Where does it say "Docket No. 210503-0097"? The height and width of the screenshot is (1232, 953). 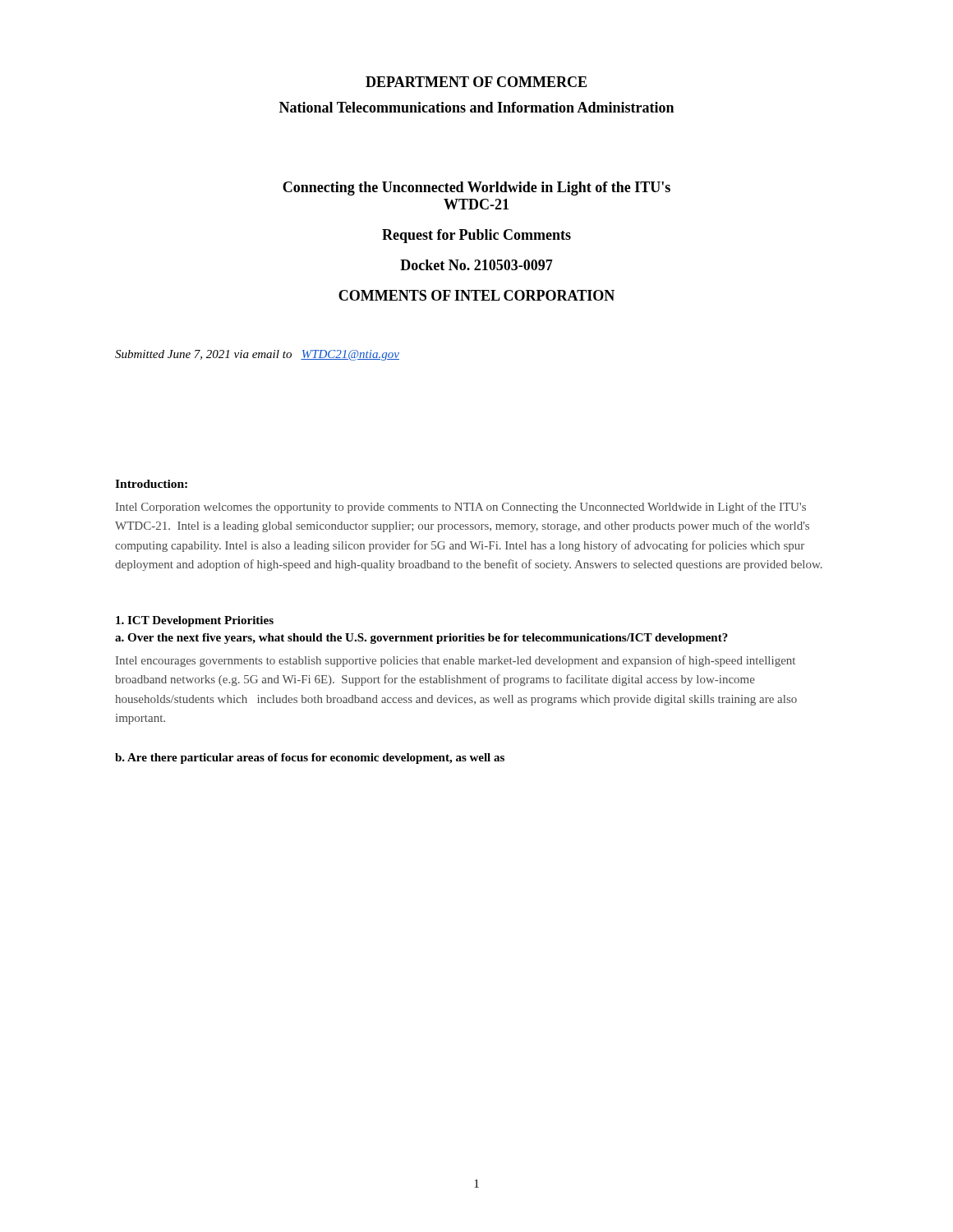476,265
